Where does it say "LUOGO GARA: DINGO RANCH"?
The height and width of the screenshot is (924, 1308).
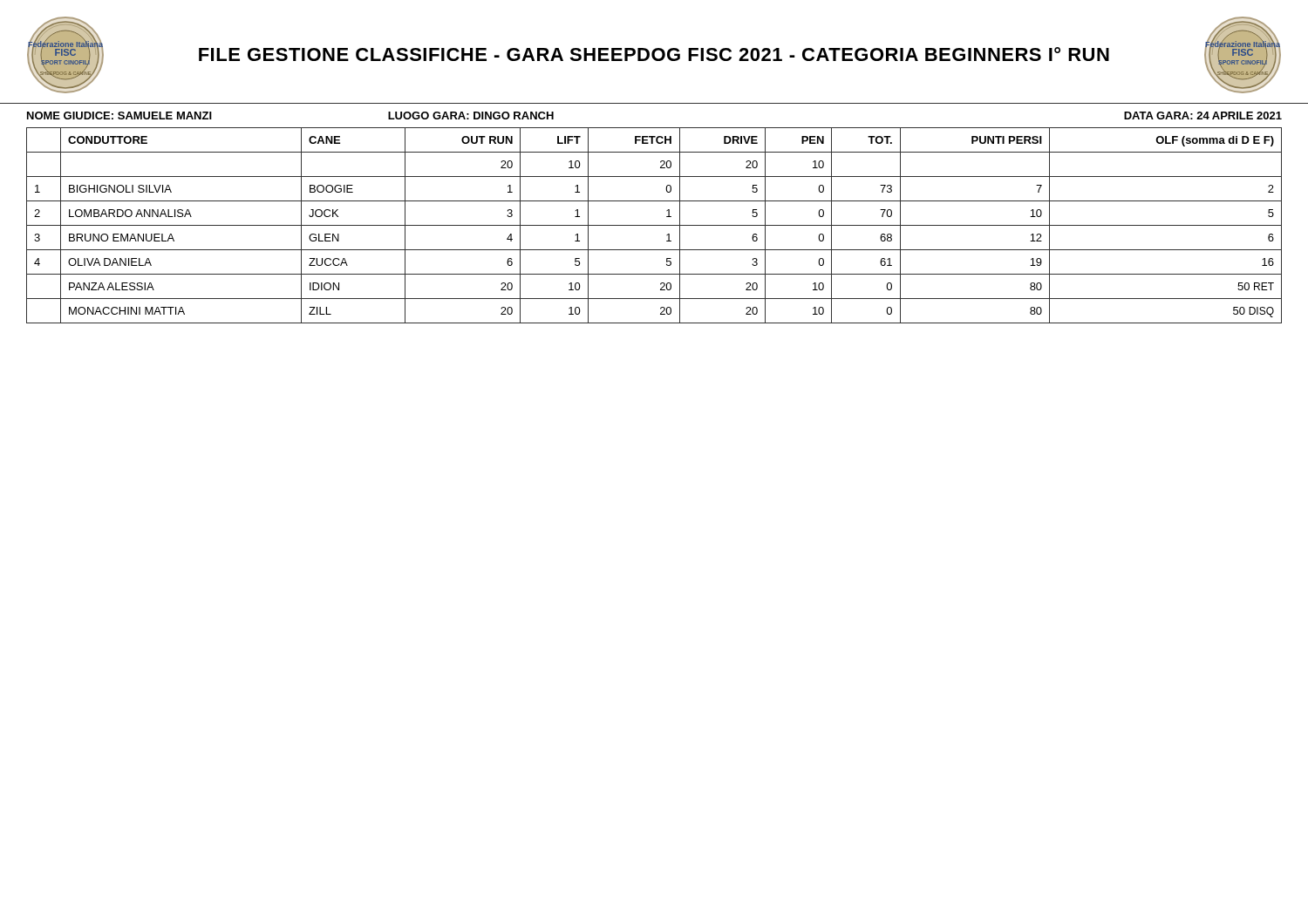point(471,116)
